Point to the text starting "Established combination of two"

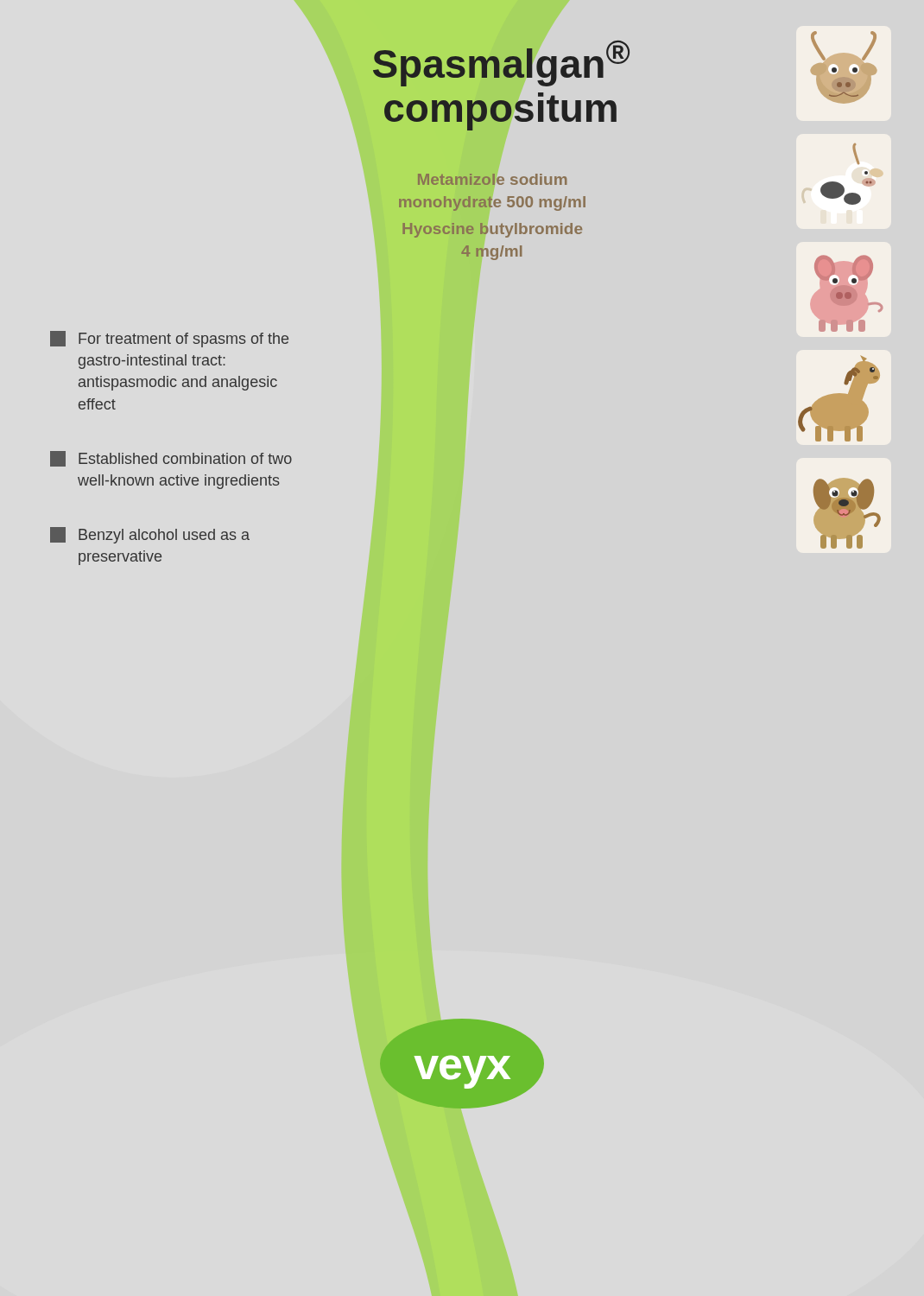pos(184,470)
